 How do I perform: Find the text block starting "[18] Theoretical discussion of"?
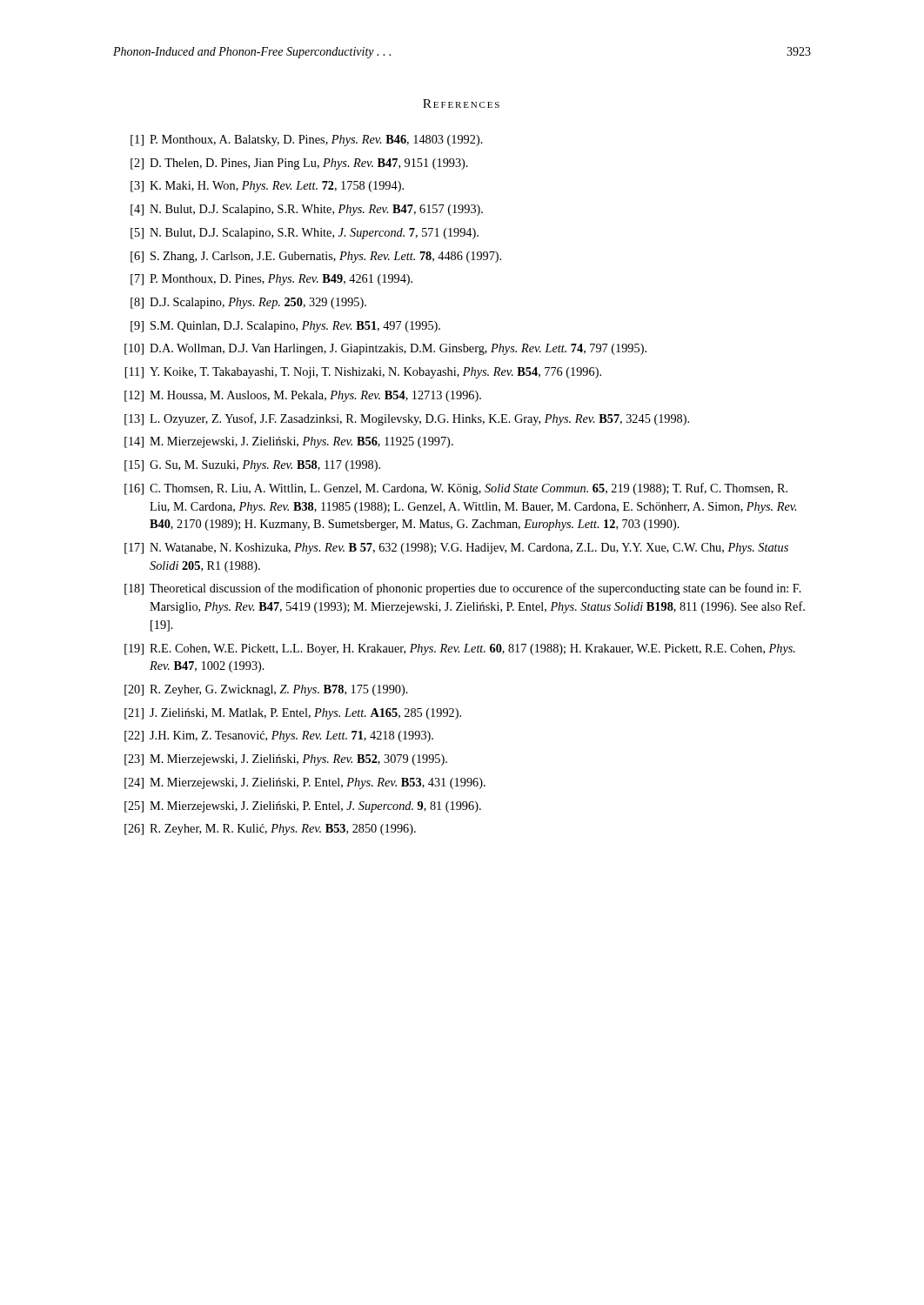462,607
